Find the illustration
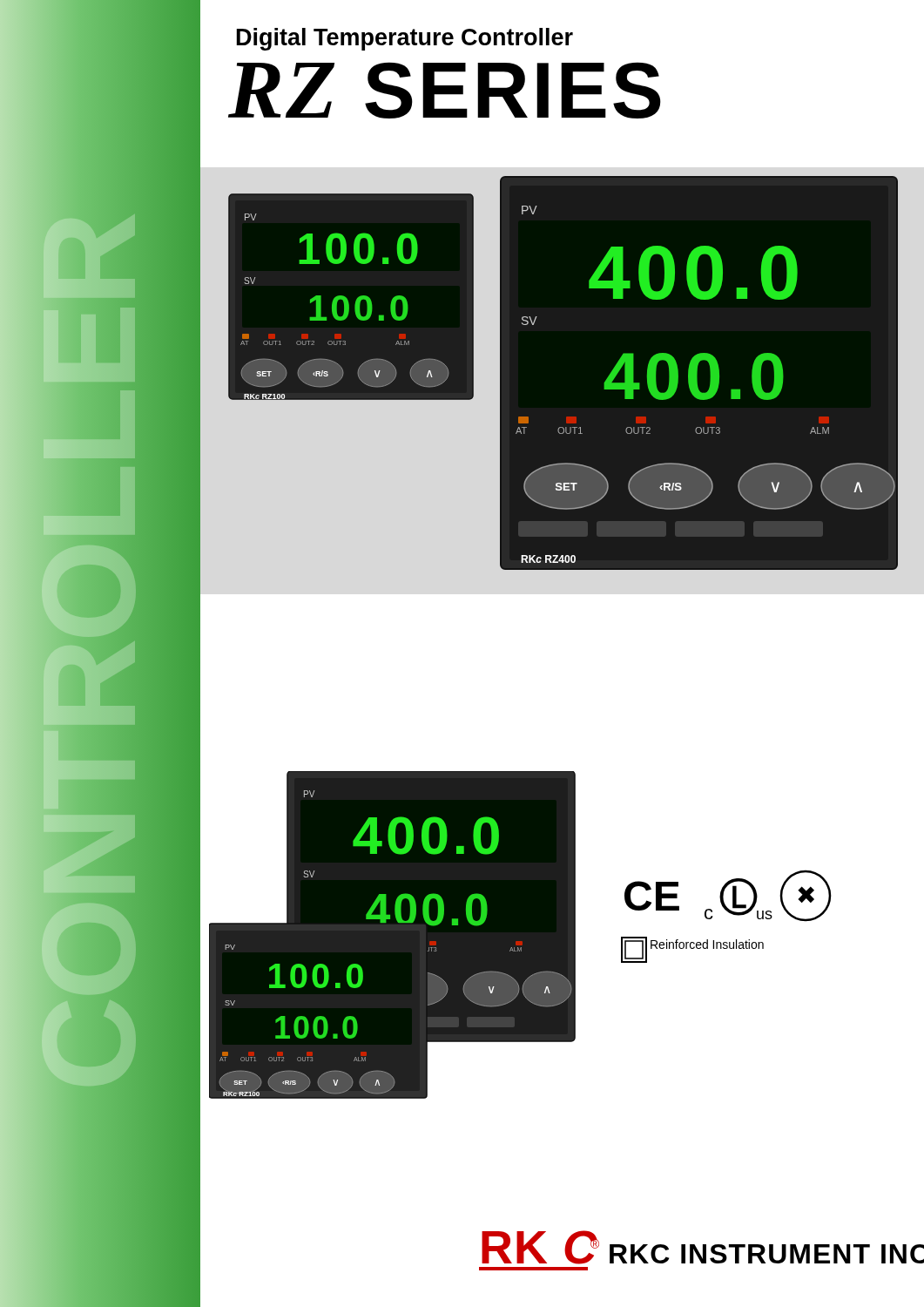Image resolution: width=924 pixels, height=1307 pixels. (100, 654)
